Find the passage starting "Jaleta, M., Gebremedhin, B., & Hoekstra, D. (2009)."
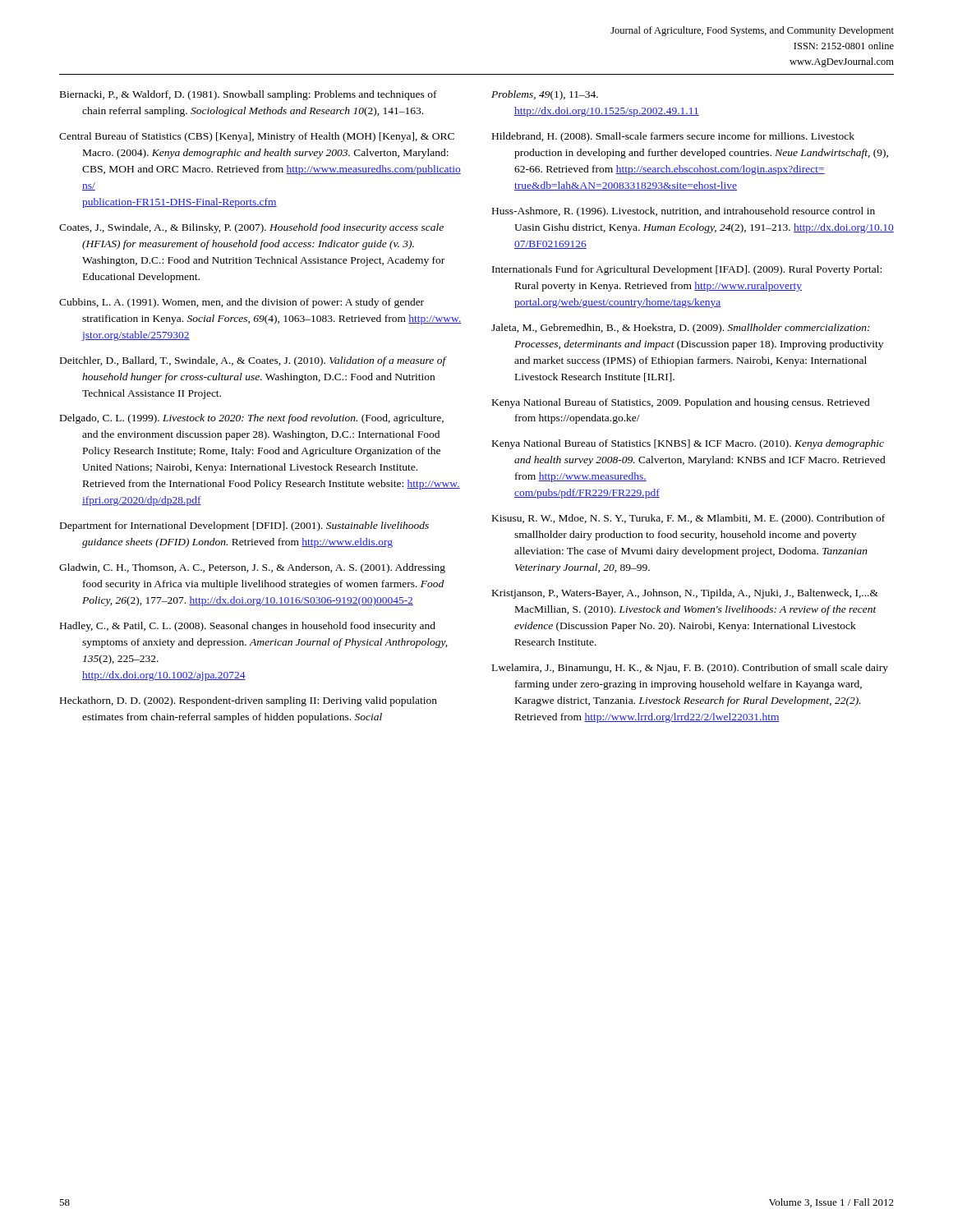 coord(687,352)
